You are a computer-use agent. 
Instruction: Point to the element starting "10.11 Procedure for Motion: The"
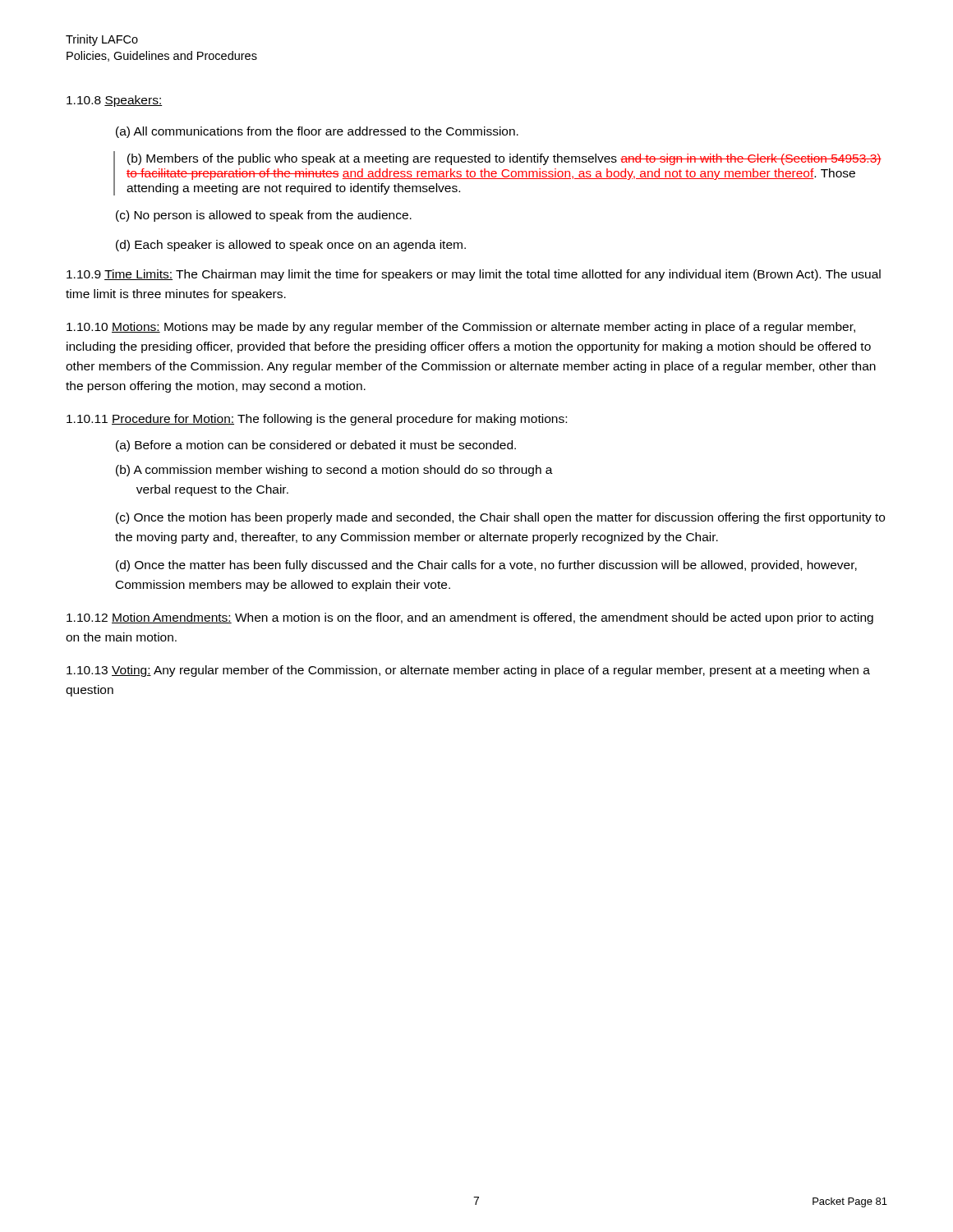[x=317, y=419]
